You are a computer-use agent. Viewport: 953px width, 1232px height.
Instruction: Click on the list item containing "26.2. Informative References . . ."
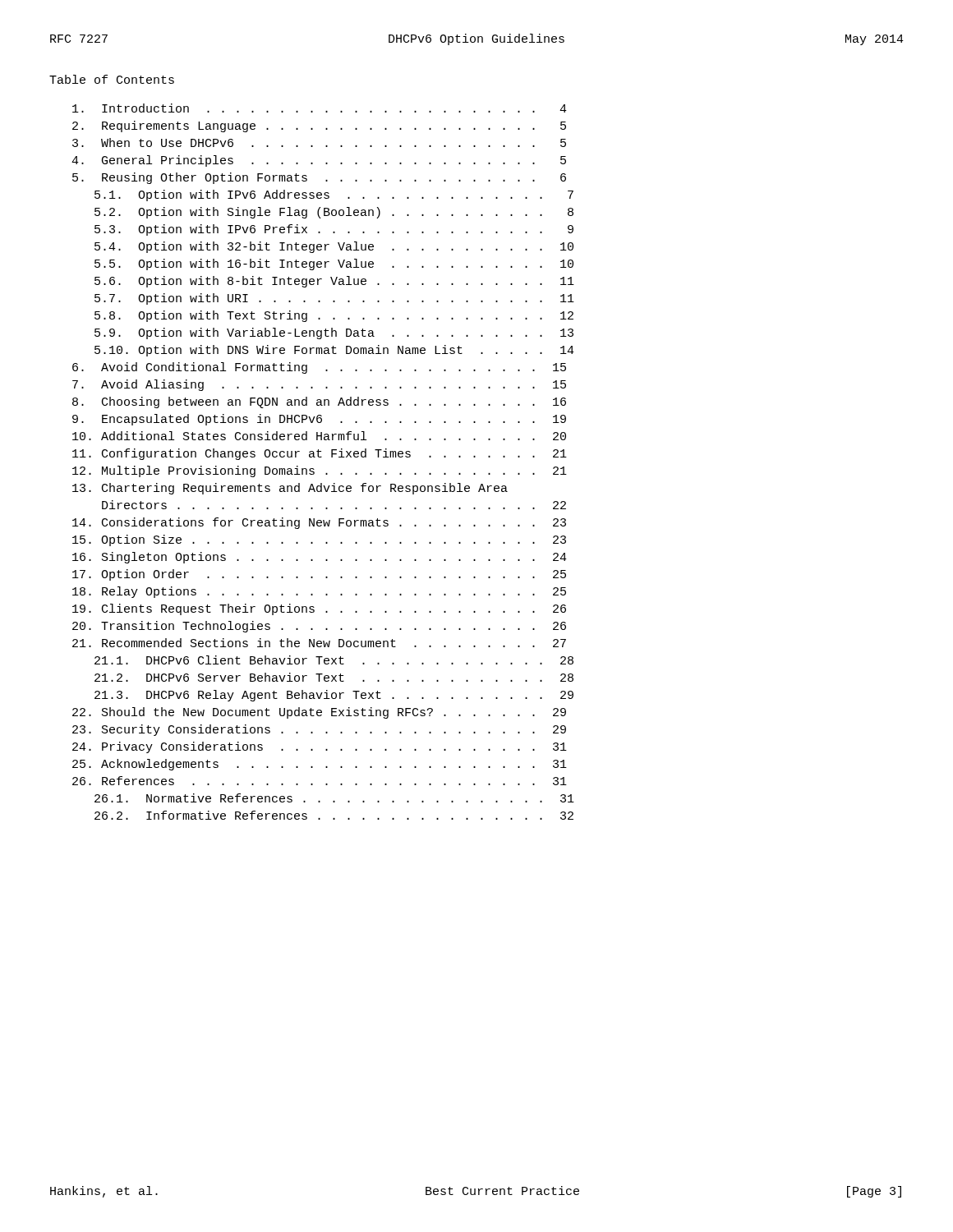click(312, 817)
